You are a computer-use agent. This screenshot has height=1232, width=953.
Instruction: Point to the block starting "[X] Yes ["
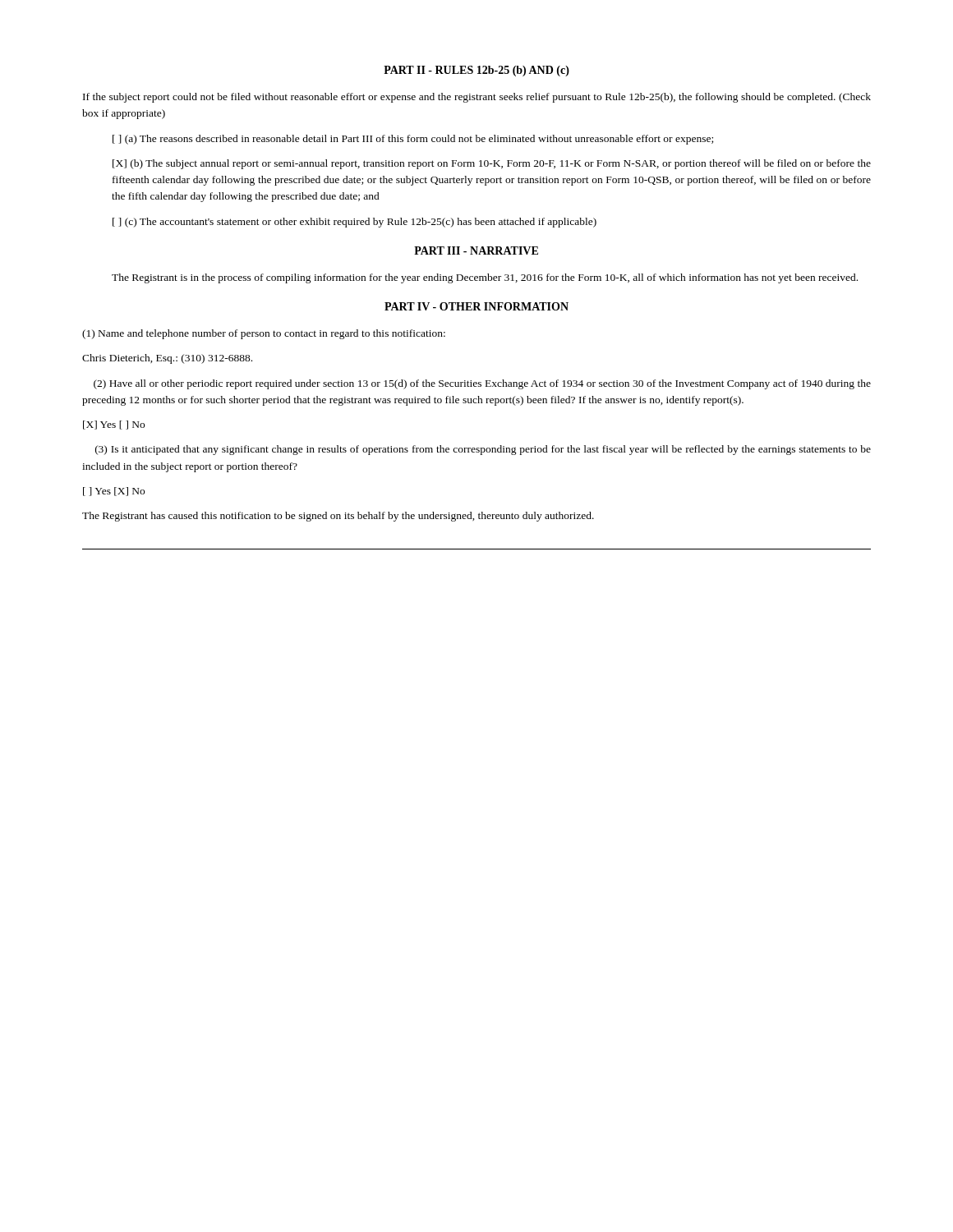[x=114, y=424]
